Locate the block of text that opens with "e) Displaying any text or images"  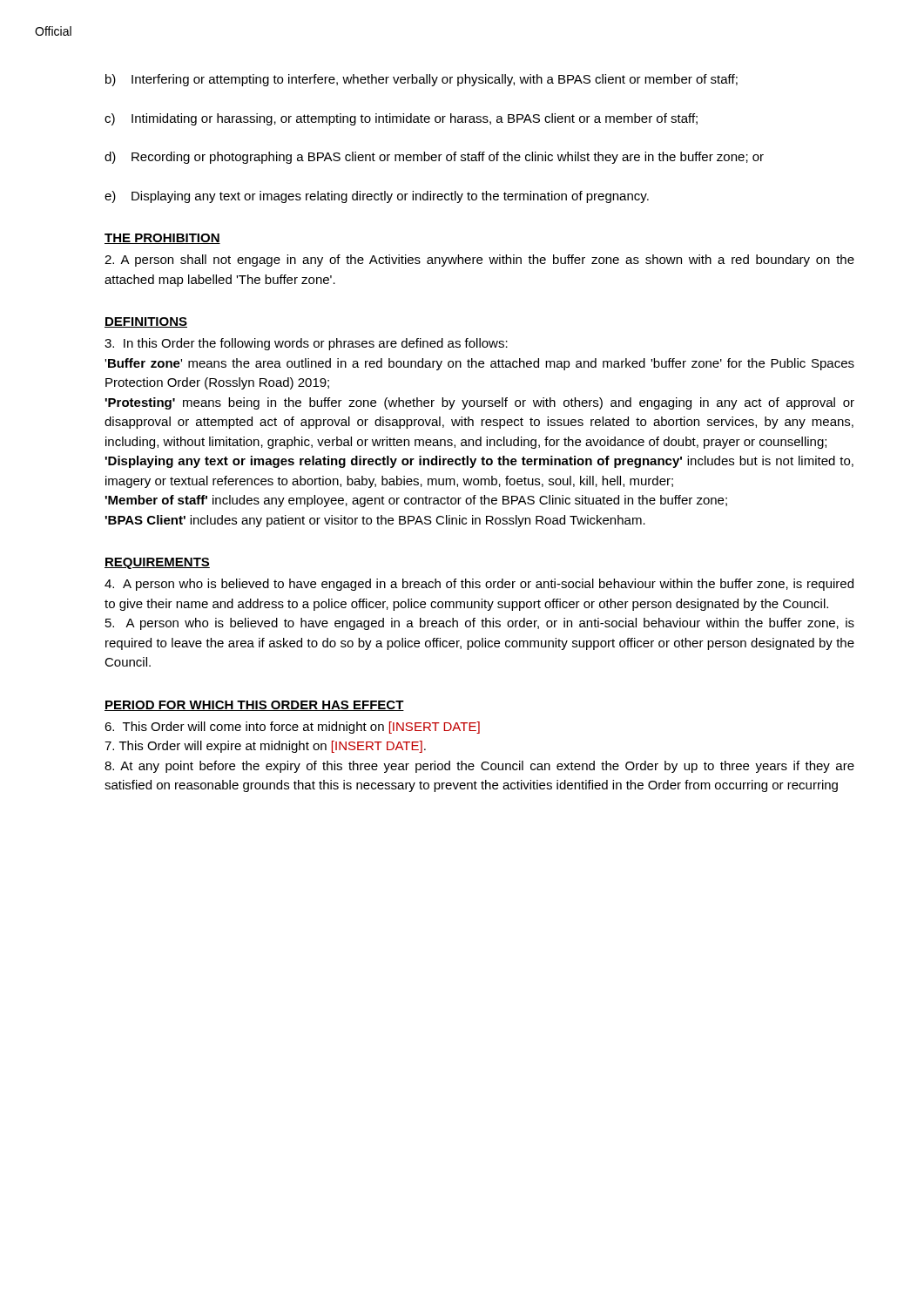click(479, 196)
